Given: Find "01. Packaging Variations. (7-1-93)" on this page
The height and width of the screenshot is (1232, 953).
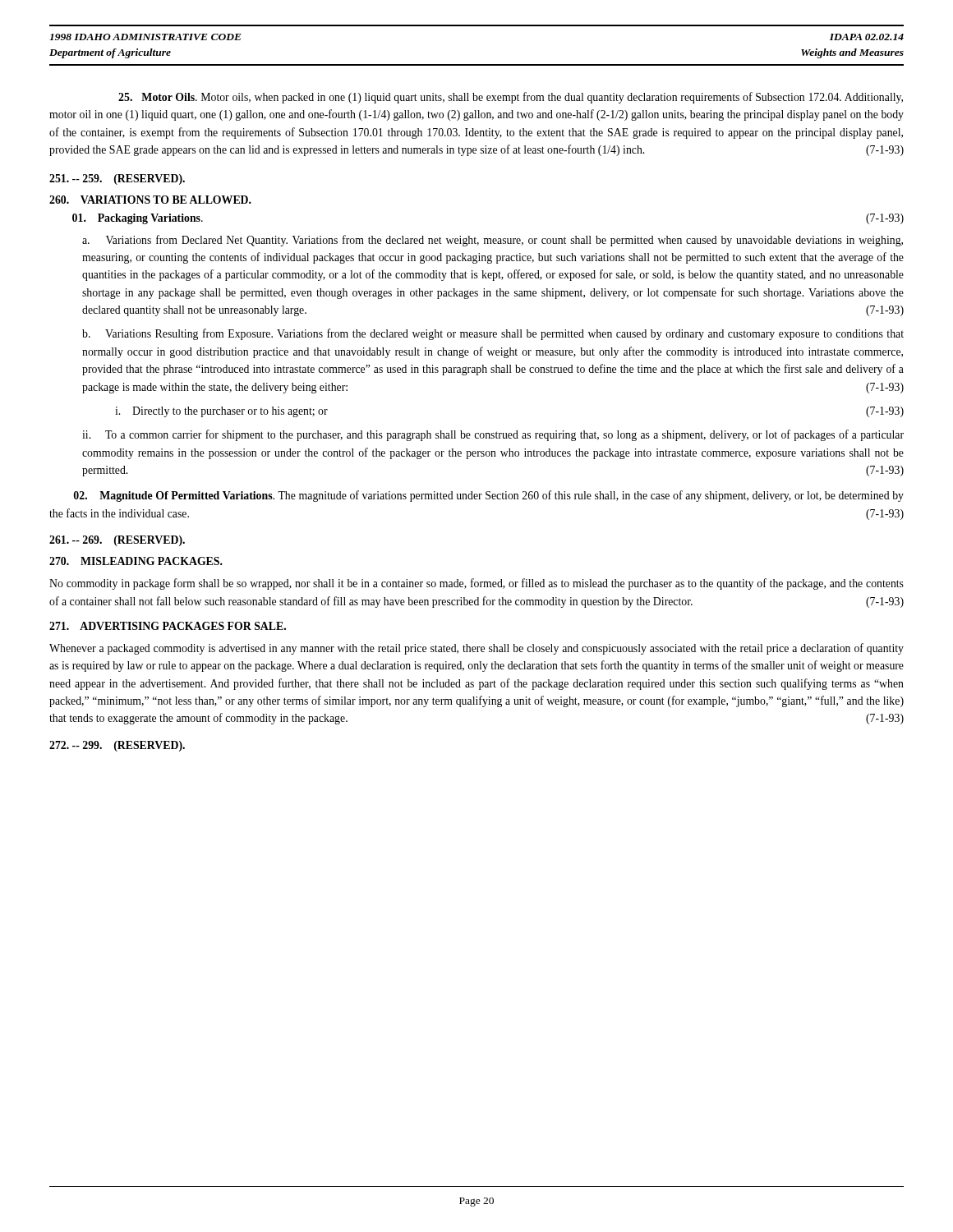Looking at the screenshot, I should (142, 219).
